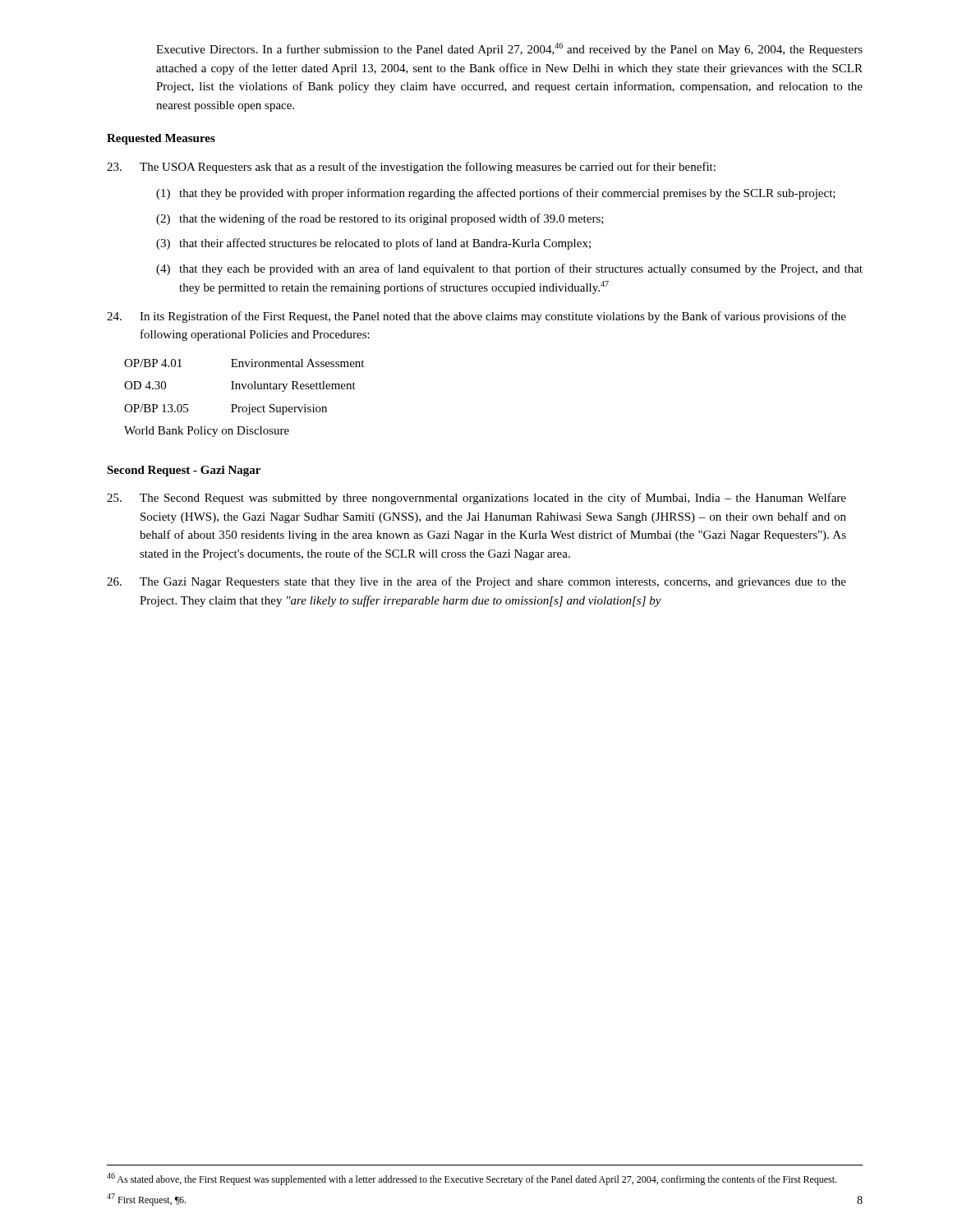Screen dimensions: 1232x953
Task: Navigate to the text block starting "(3) that their affected structures be relocated"
Action: coord(509,243)
